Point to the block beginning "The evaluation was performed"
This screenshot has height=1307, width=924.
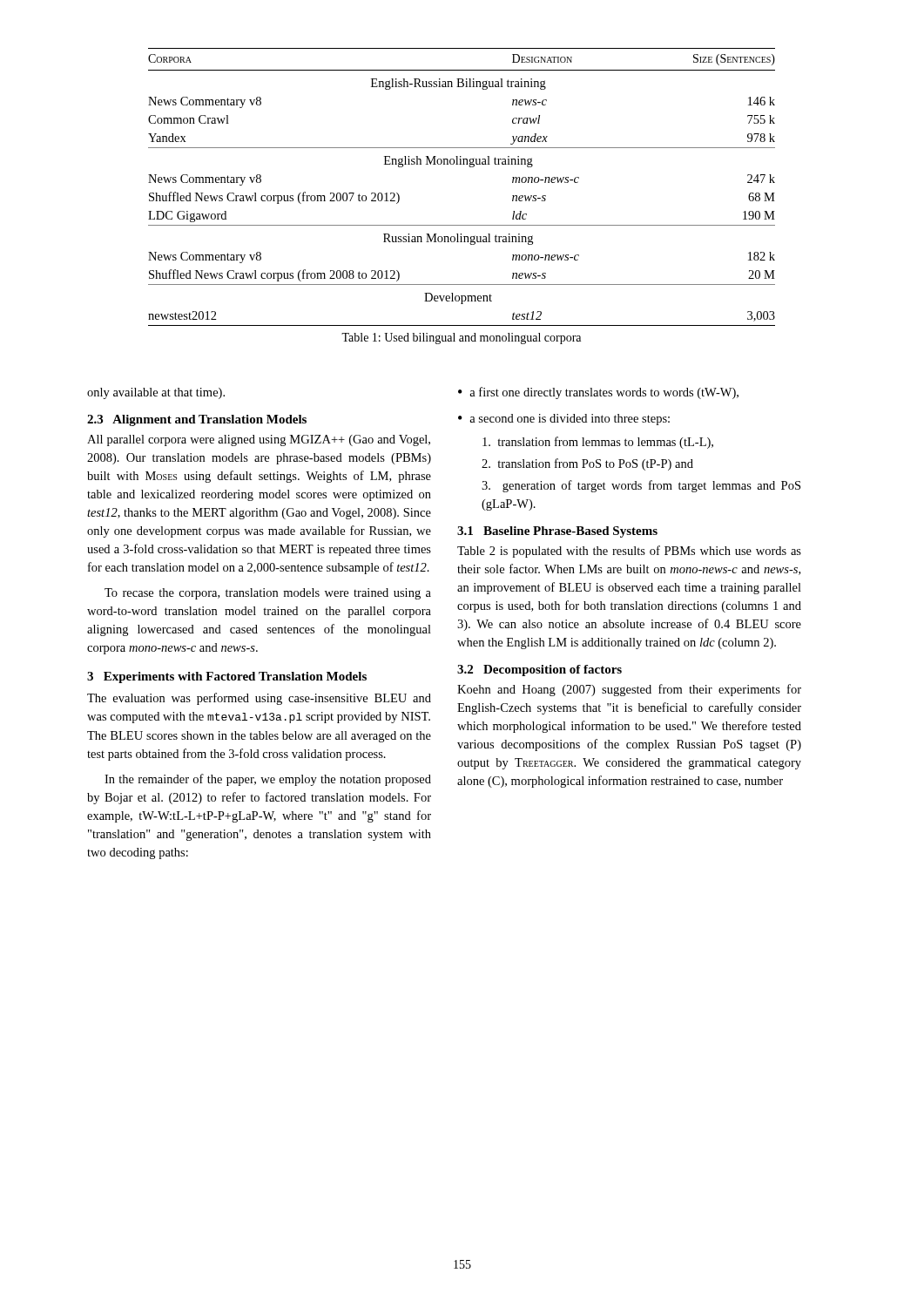click(x=259, y=726)
